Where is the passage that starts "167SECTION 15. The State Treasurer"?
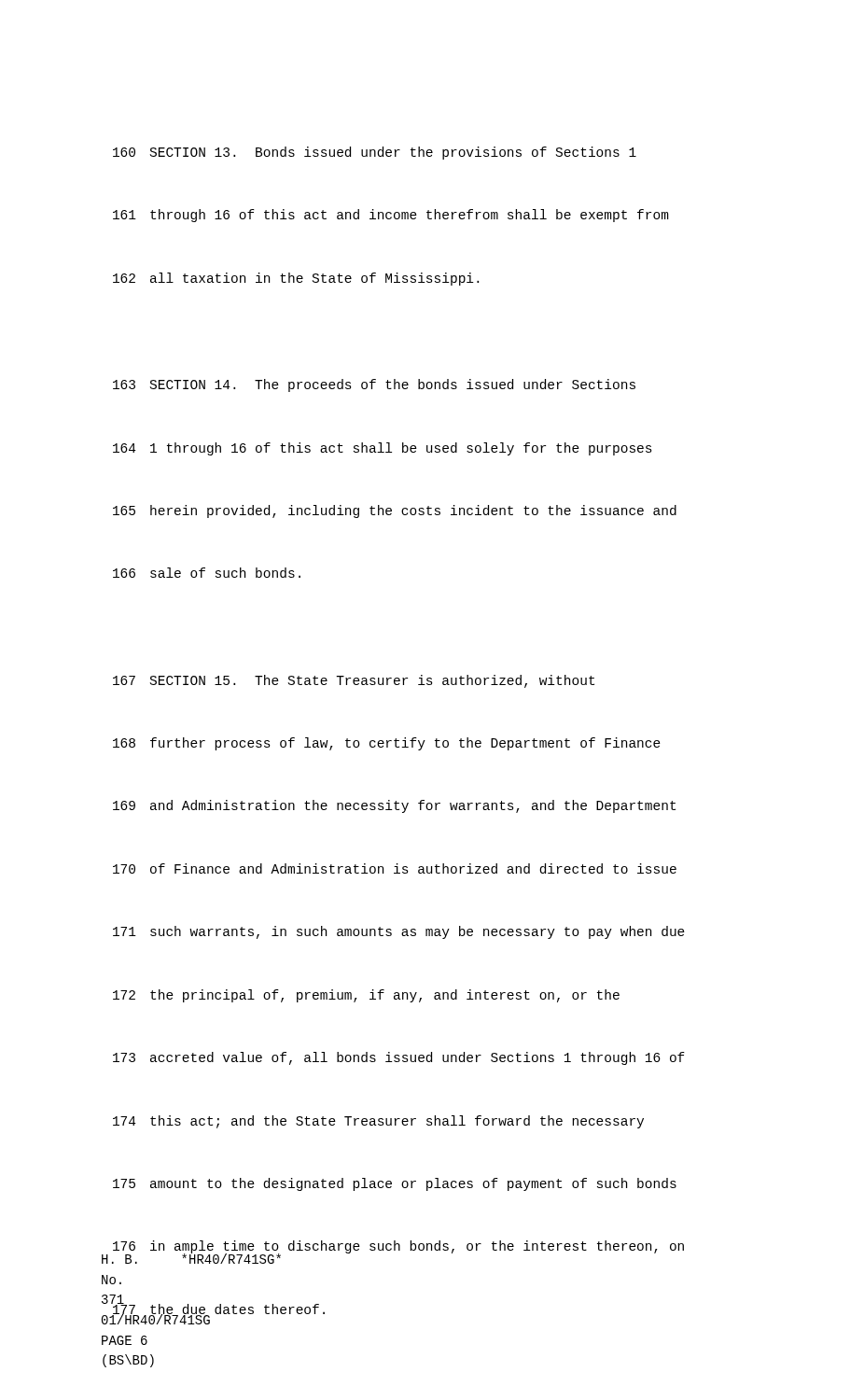 (x=438, y=1006)
